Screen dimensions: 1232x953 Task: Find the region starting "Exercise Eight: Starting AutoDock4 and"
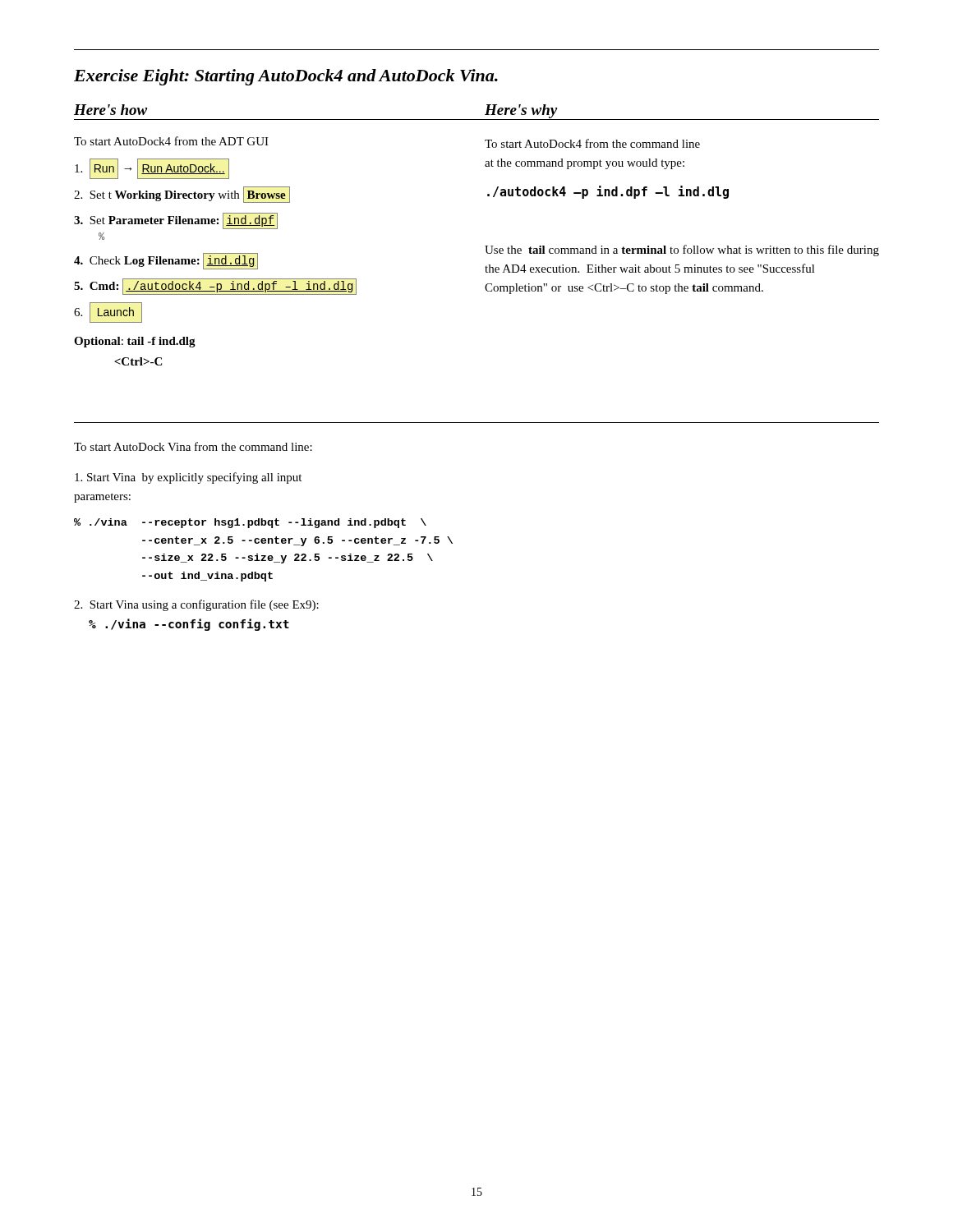[476, 76]
